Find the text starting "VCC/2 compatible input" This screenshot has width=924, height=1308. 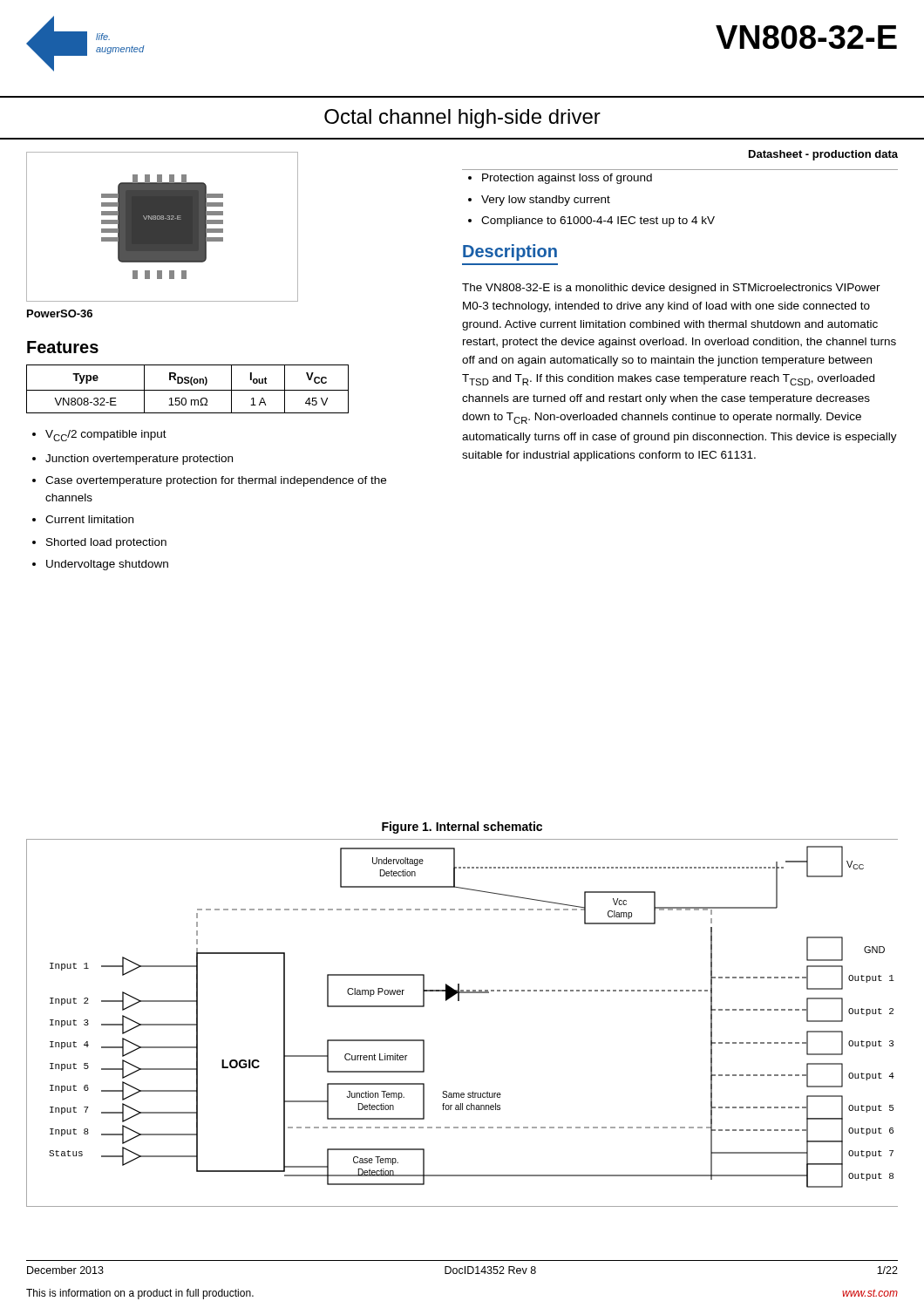pos(106,435)
